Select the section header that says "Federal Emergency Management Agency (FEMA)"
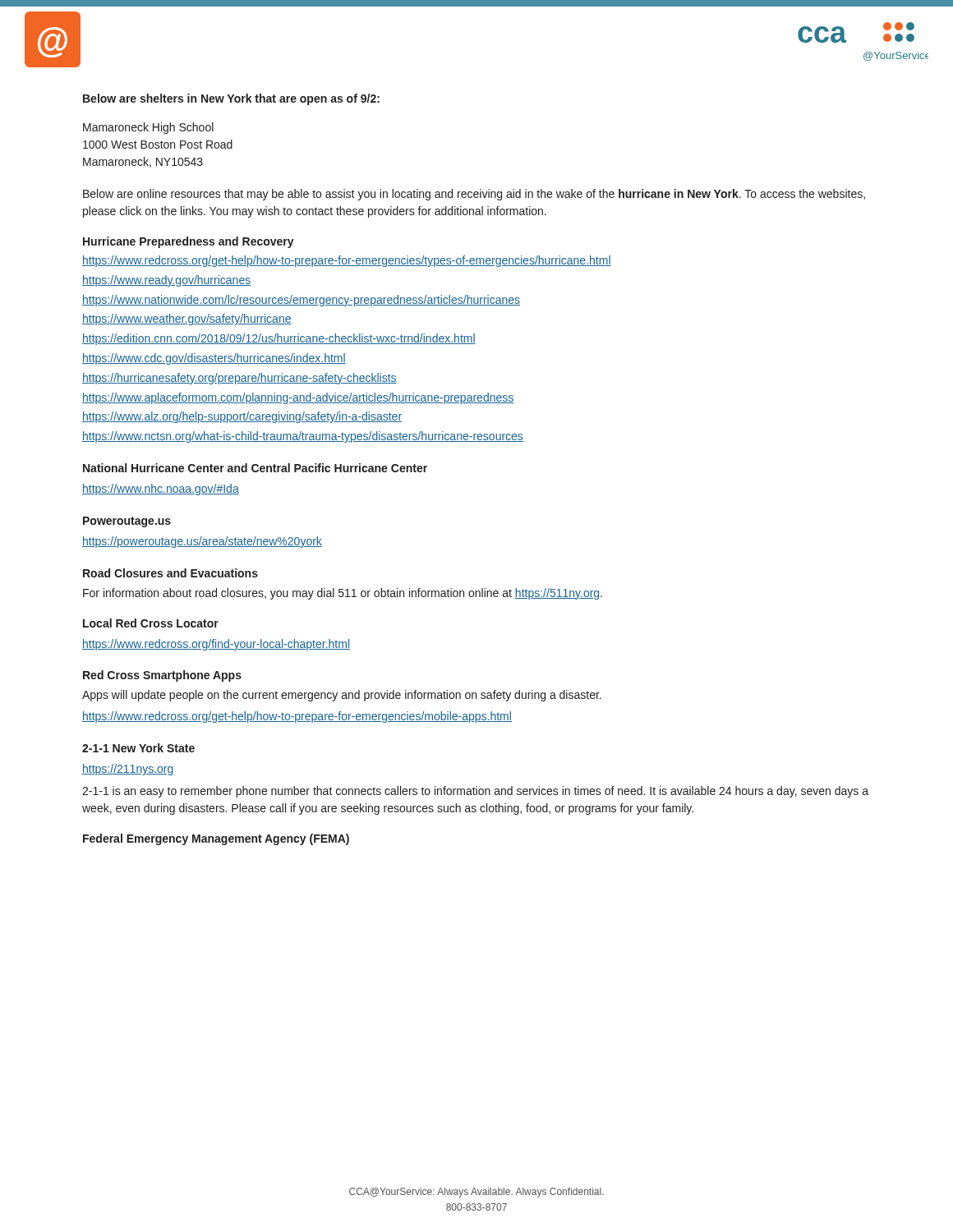Image resolution: width=953 pixels, height=1232 pixels. pyautogui.click(x=216, y=839)
